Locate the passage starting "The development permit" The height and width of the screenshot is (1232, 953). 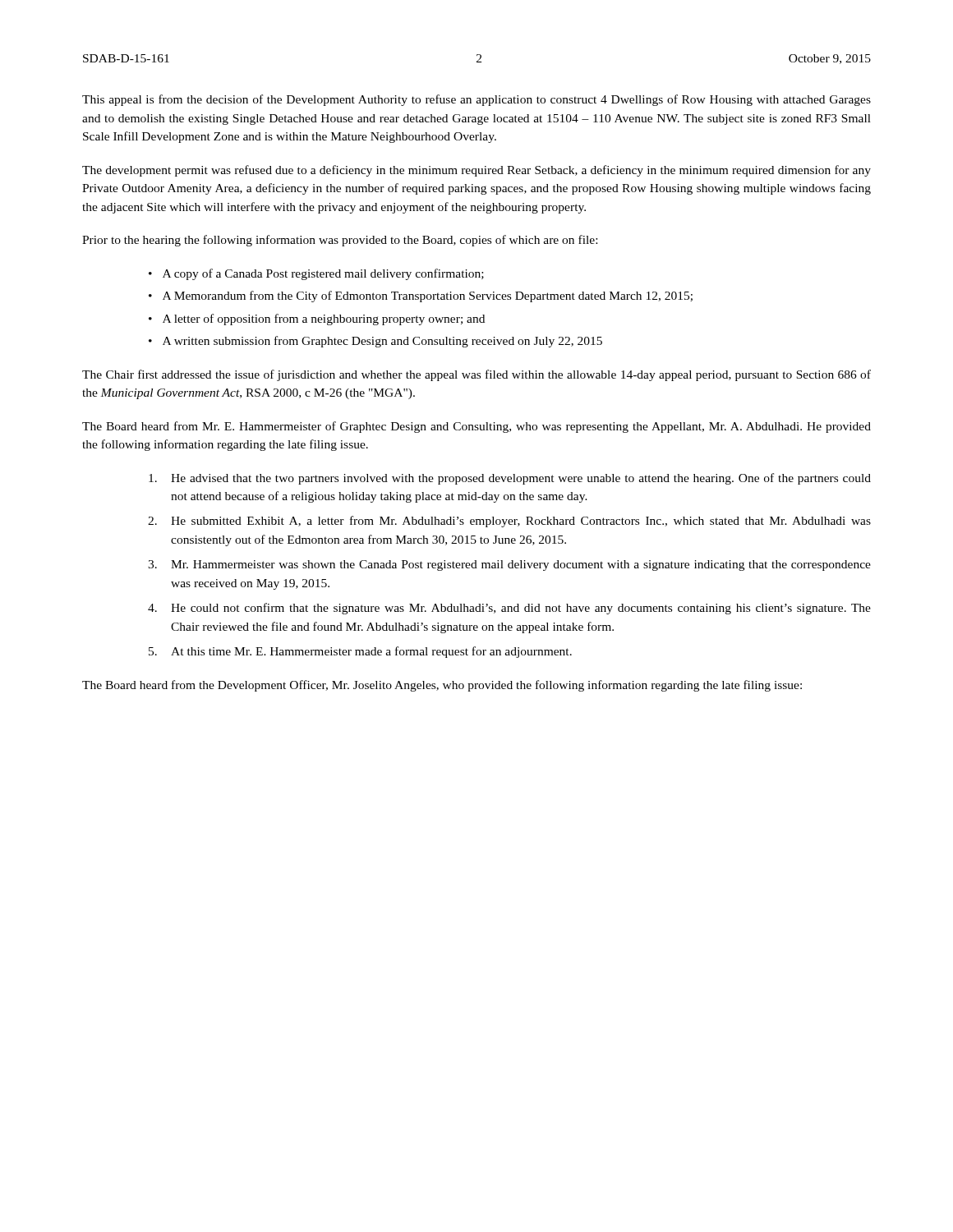point(476,188)
